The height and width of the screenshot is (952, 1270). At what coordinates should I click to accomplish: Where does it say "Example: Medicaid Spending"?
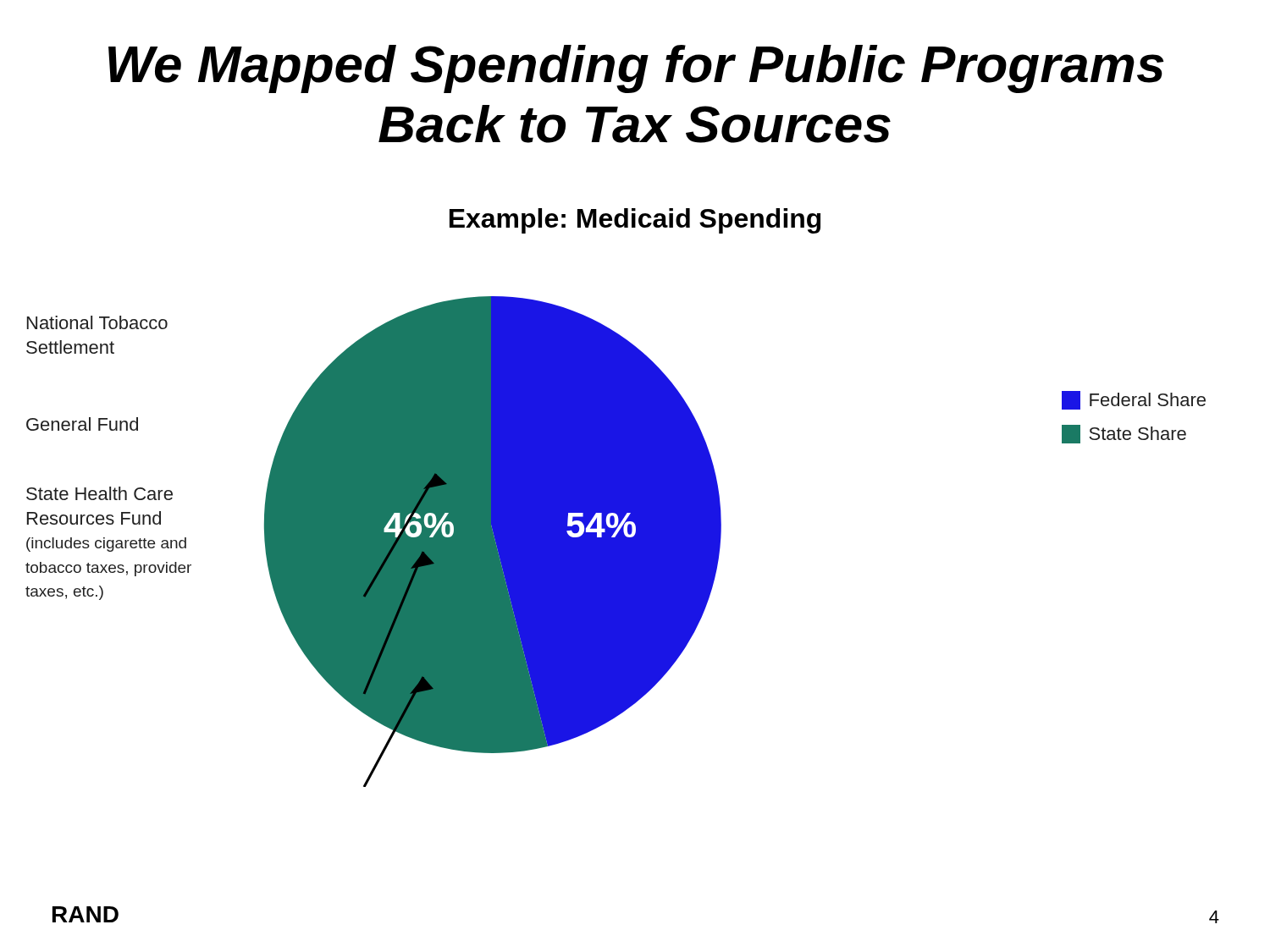click(635, 218)
